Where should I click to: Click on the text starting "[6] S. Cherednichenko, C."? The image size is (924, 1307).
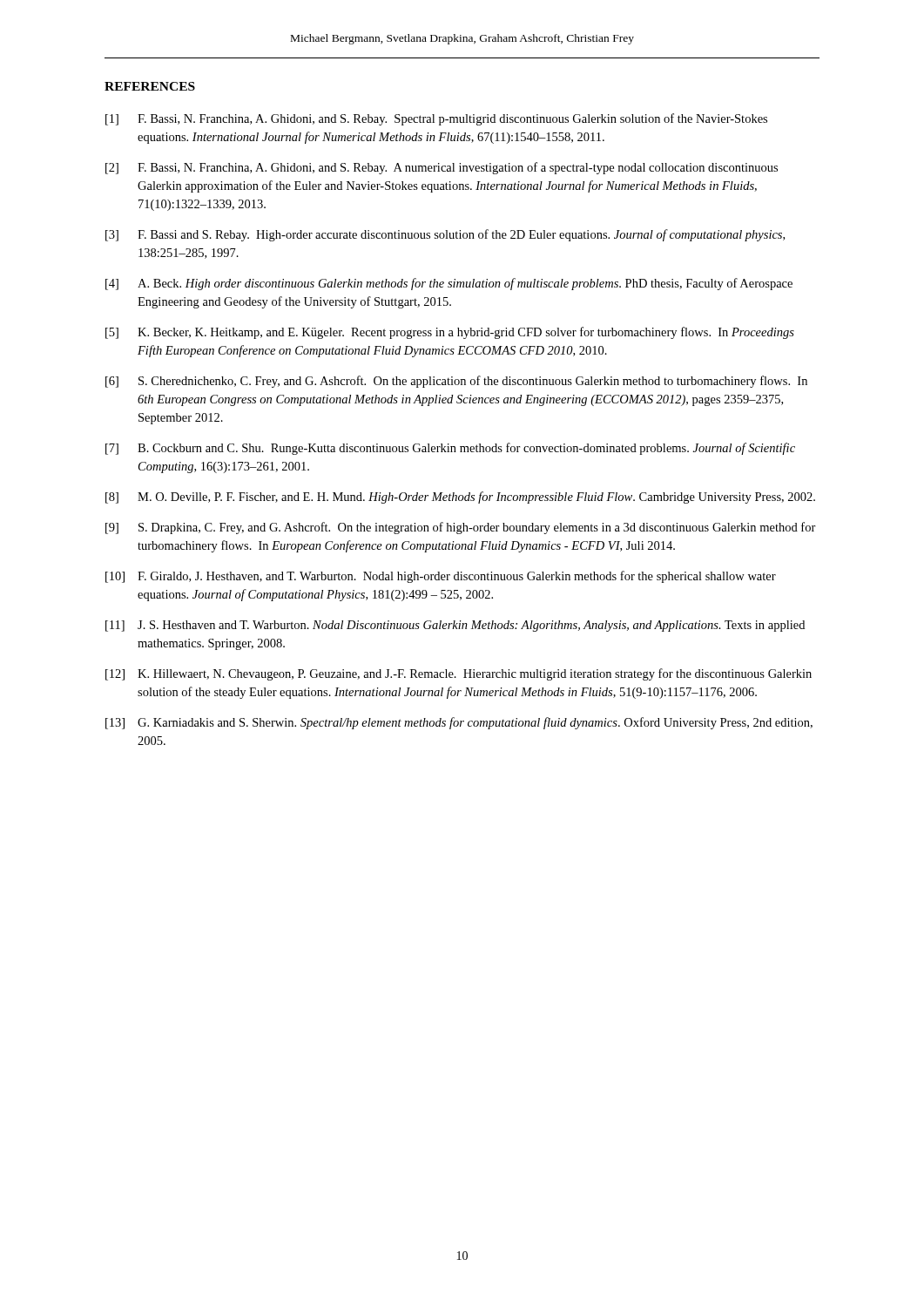(x=462, y=400)
